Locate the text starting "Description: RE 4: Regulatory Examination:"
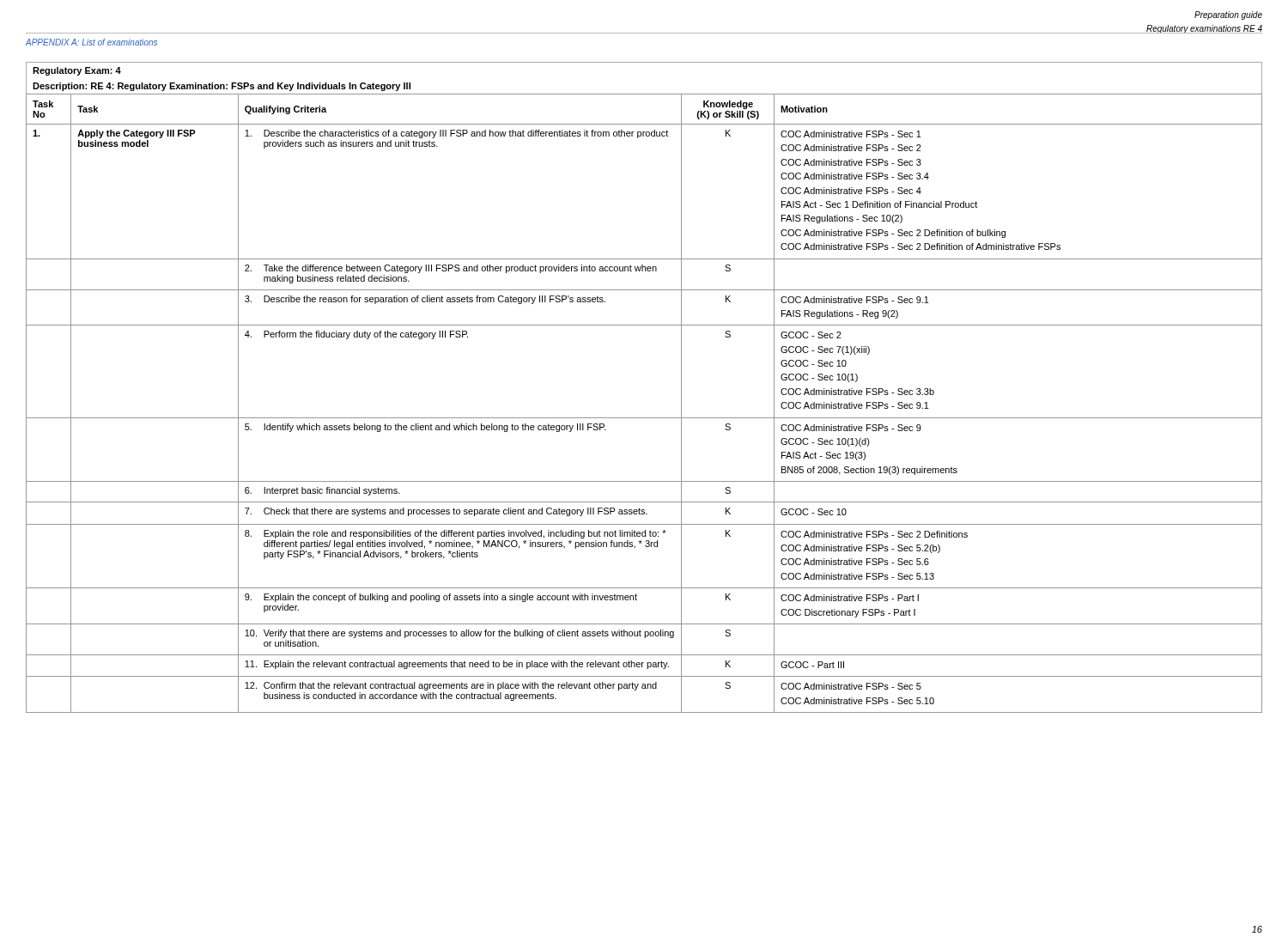The width and height of the screenshot is (1288, 943). 222,86
